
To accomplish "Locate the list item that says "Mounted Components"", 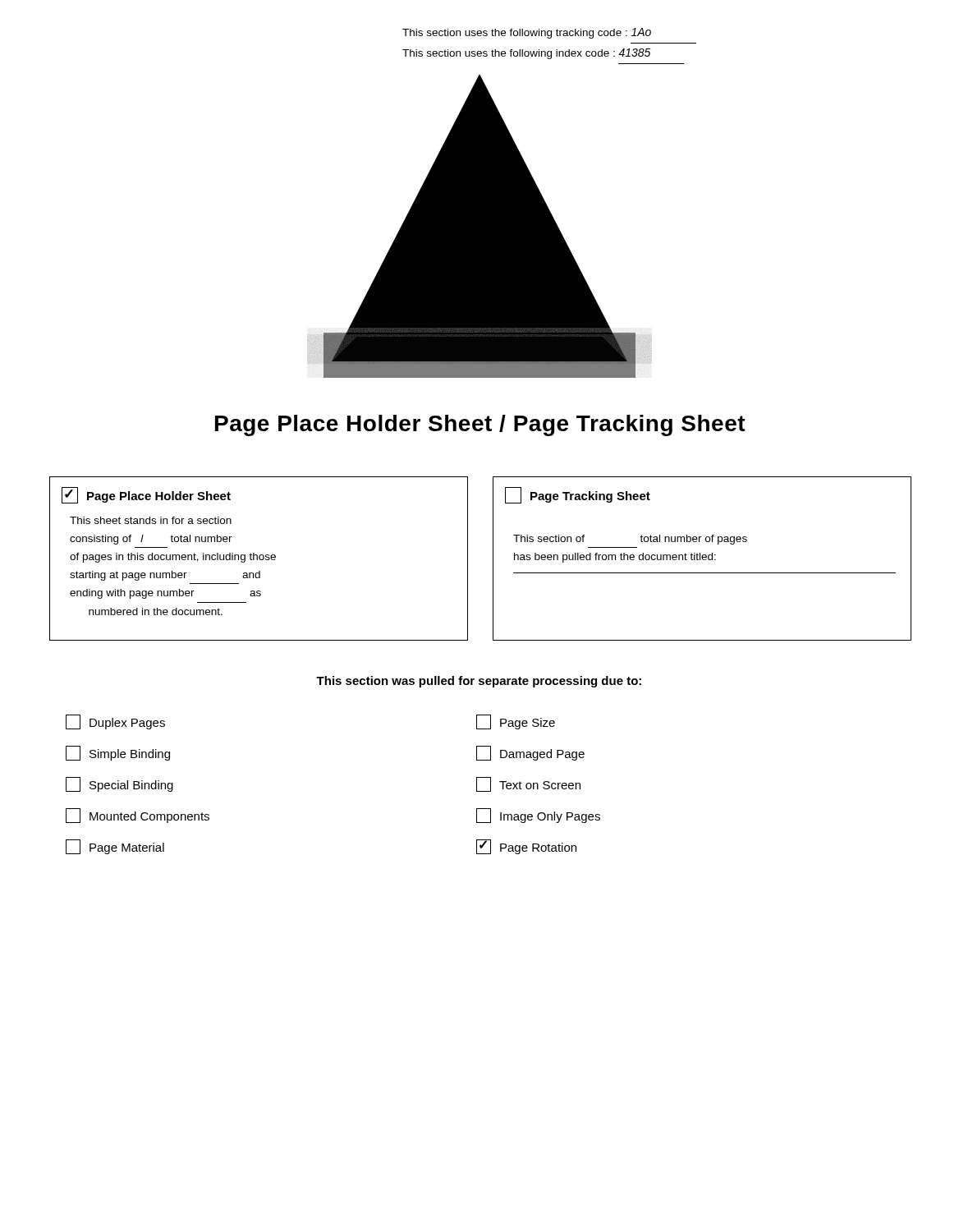I will [x=138, y=816].
